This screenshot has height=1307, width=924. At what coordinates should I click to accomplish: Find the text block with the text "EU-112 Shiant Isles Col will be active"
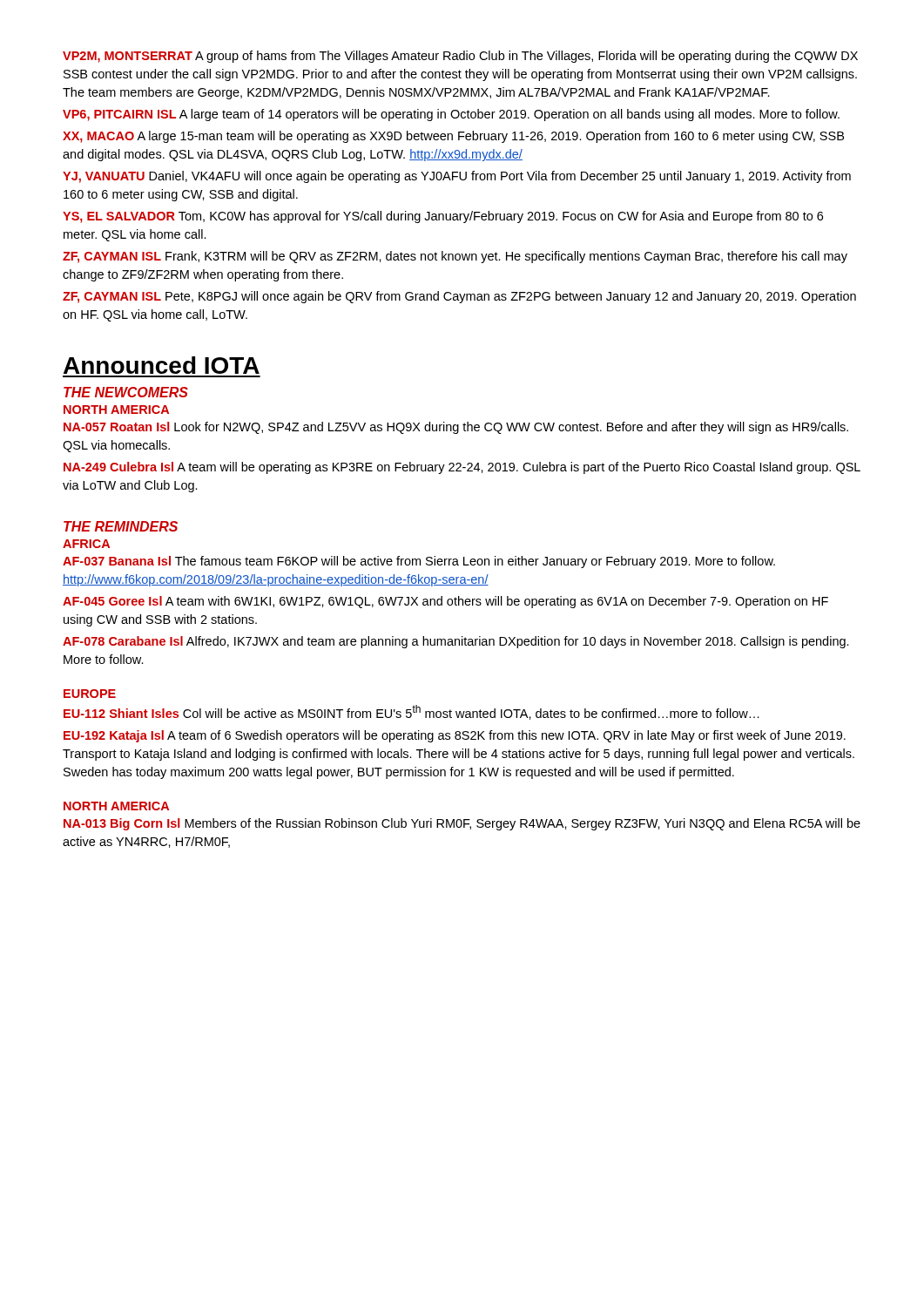[x=462, y=713]
